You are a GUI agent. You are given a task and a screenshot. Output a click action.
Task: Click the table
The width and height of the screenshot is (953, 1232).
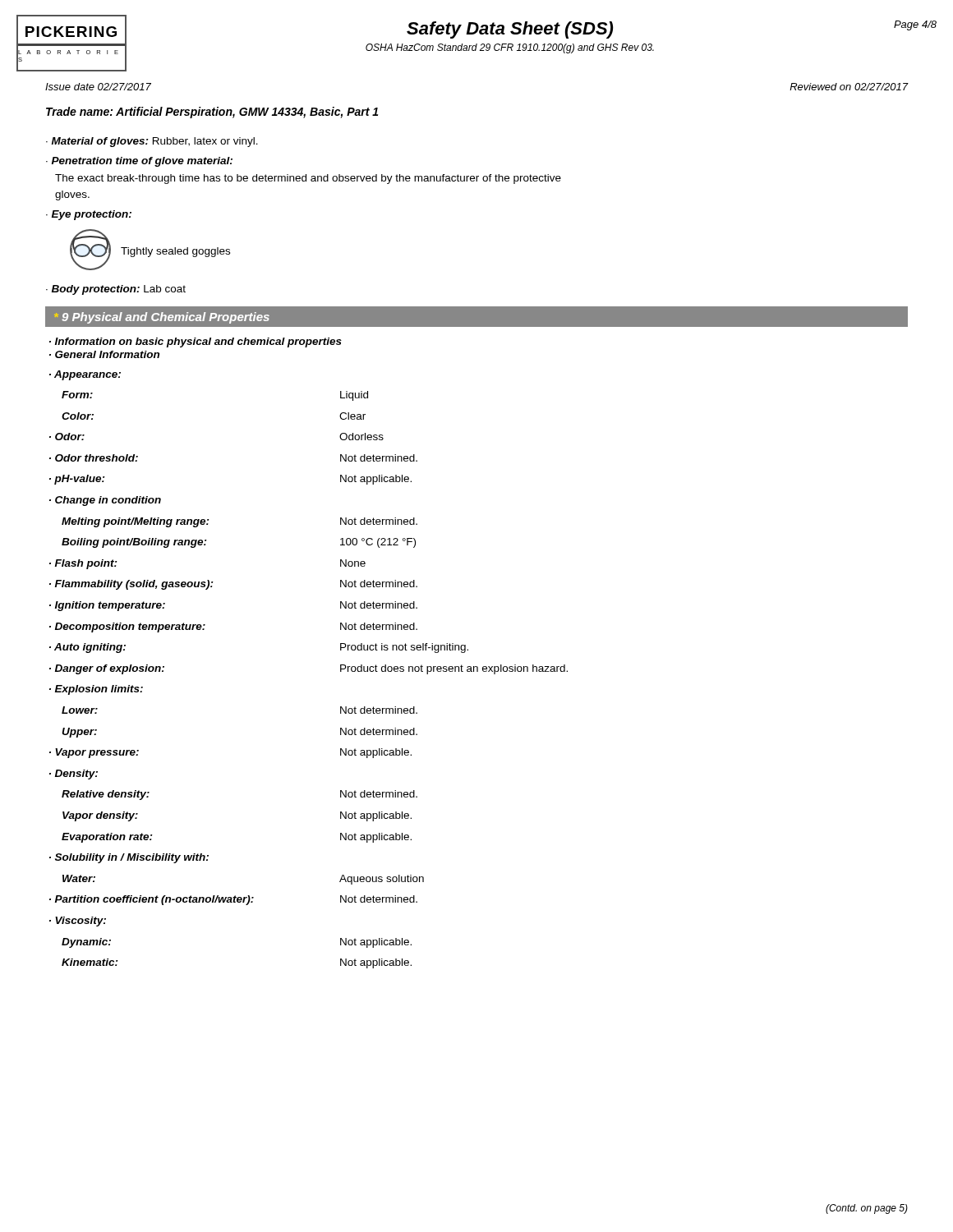[x=476, y=668]
